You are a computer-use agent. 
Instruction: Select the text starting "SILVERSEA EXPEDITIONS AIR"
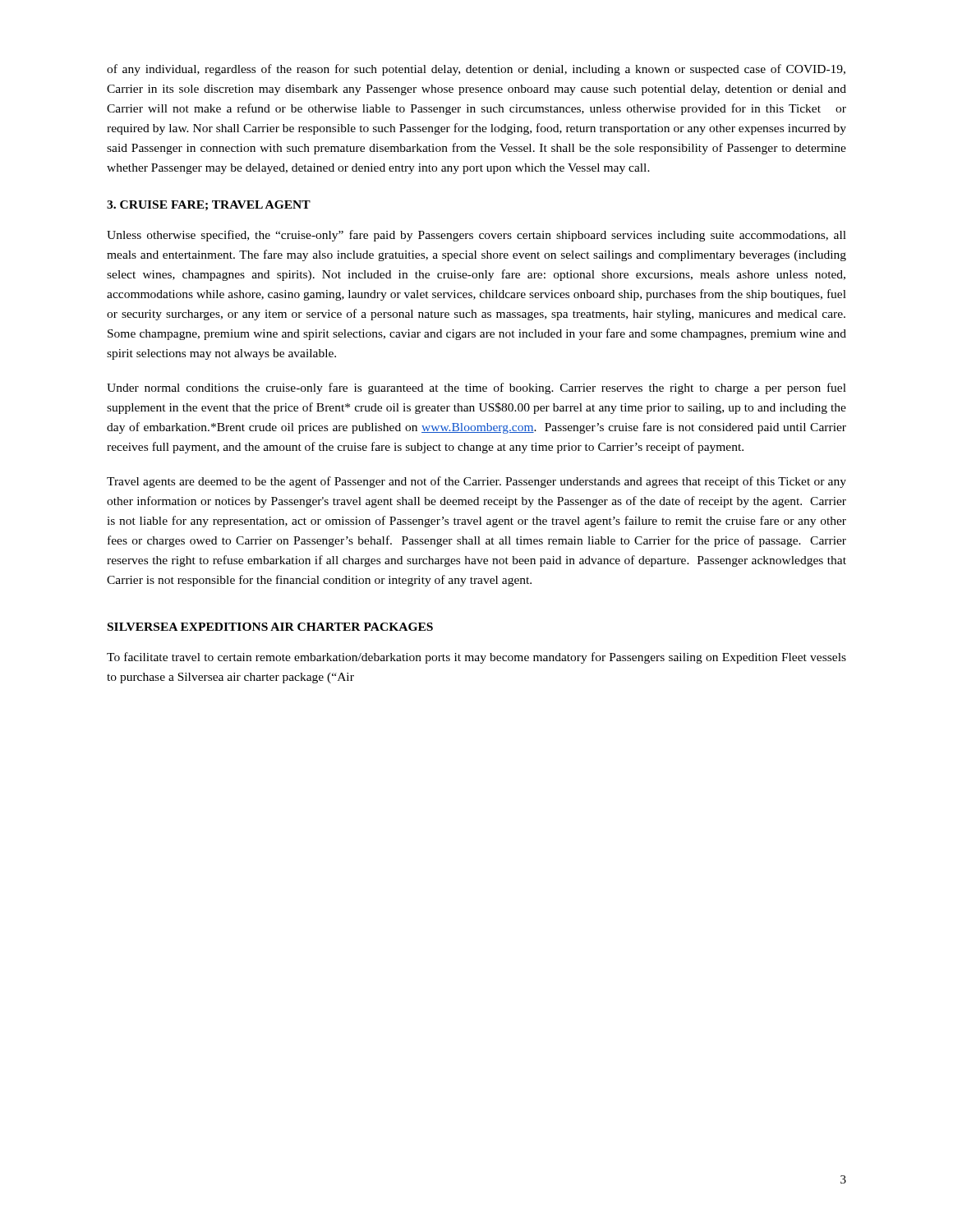[270, 627]
